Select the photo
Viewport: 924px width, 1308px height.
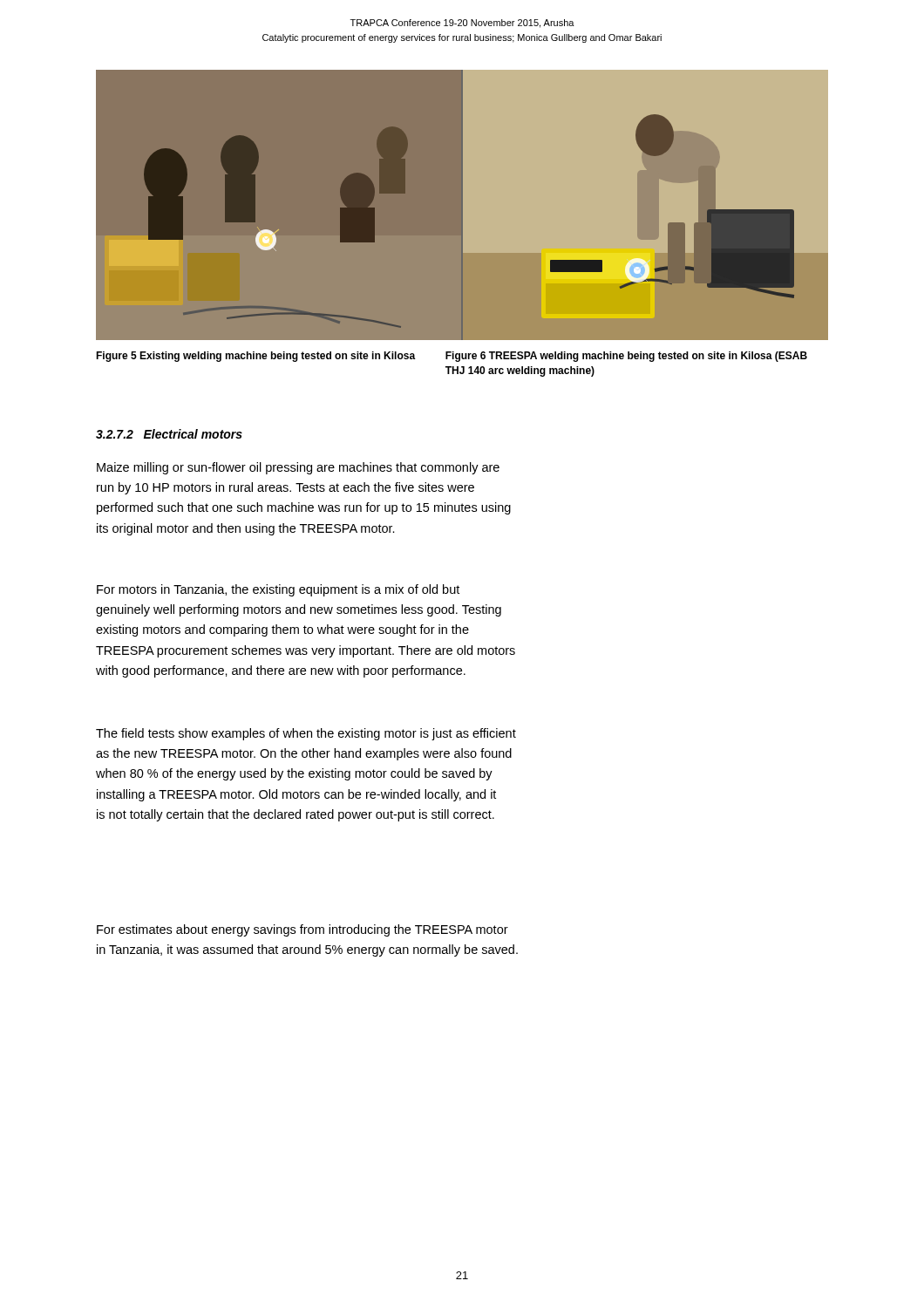click(x=462, y=205)
